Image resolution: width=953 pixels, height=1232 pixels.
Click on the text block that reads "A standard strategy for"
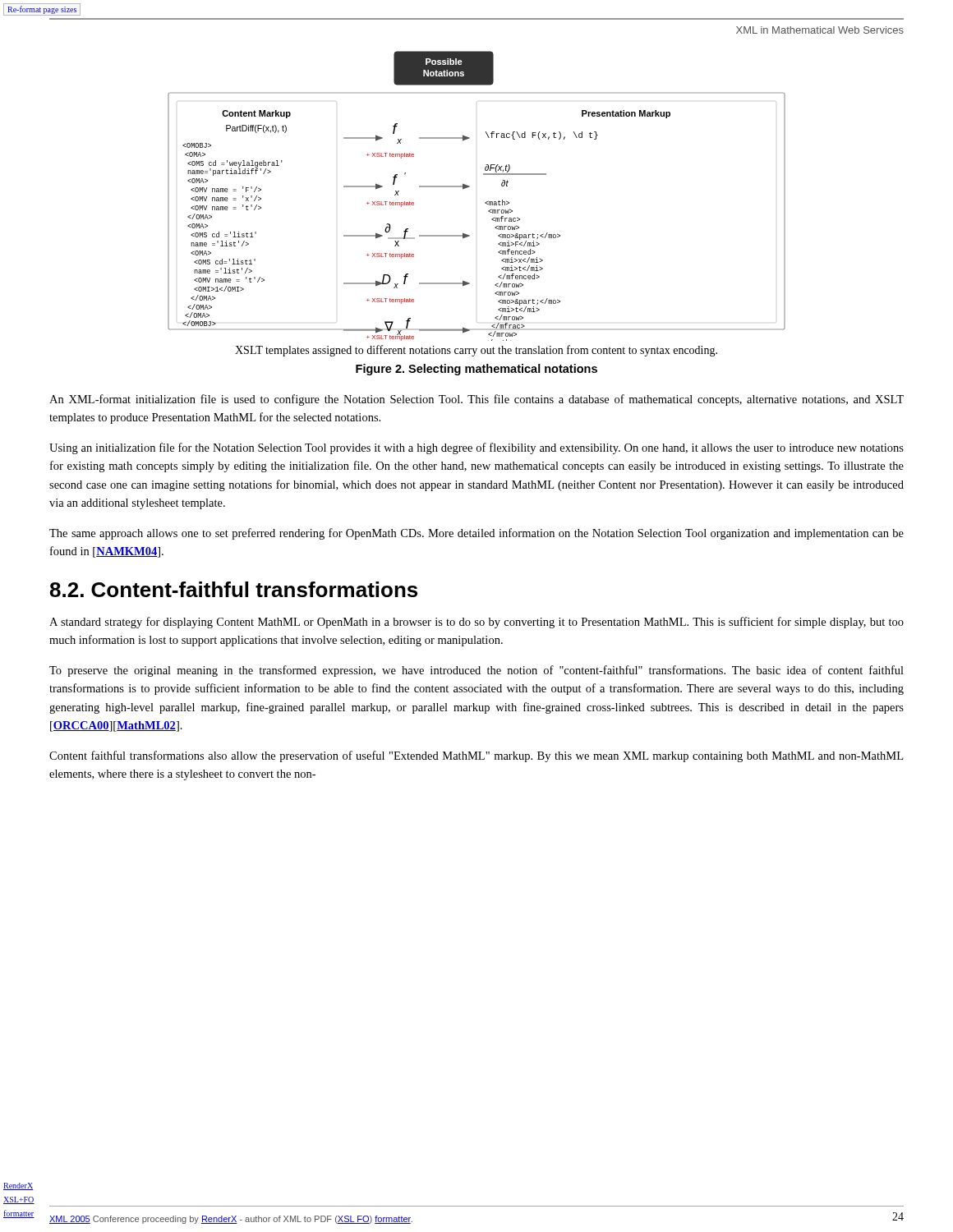tap(476, 631)
